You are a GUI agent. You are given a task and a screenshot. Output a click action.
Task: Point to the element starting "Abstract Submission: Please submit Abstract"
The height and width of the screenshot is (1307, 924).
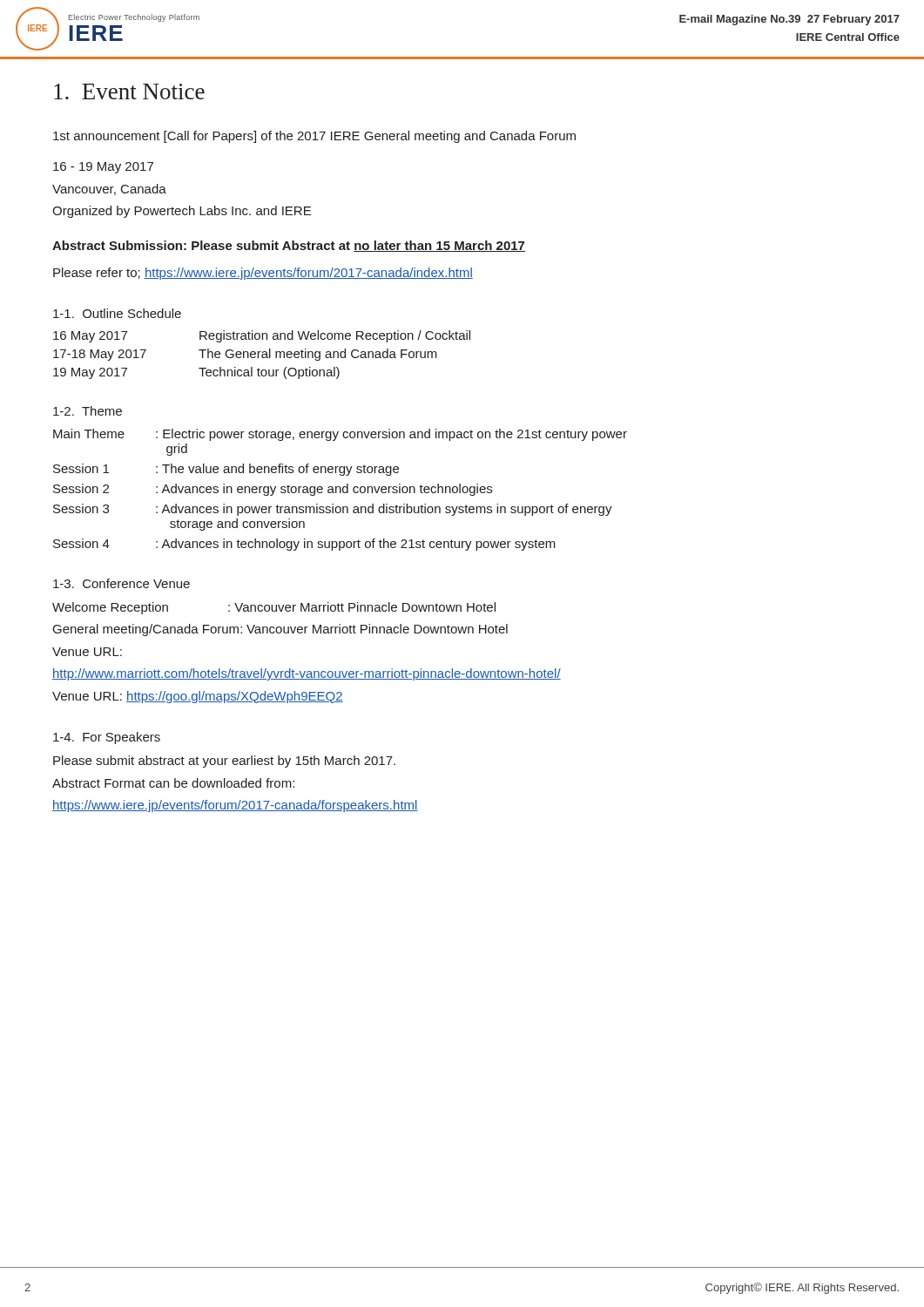click(289, 245)
